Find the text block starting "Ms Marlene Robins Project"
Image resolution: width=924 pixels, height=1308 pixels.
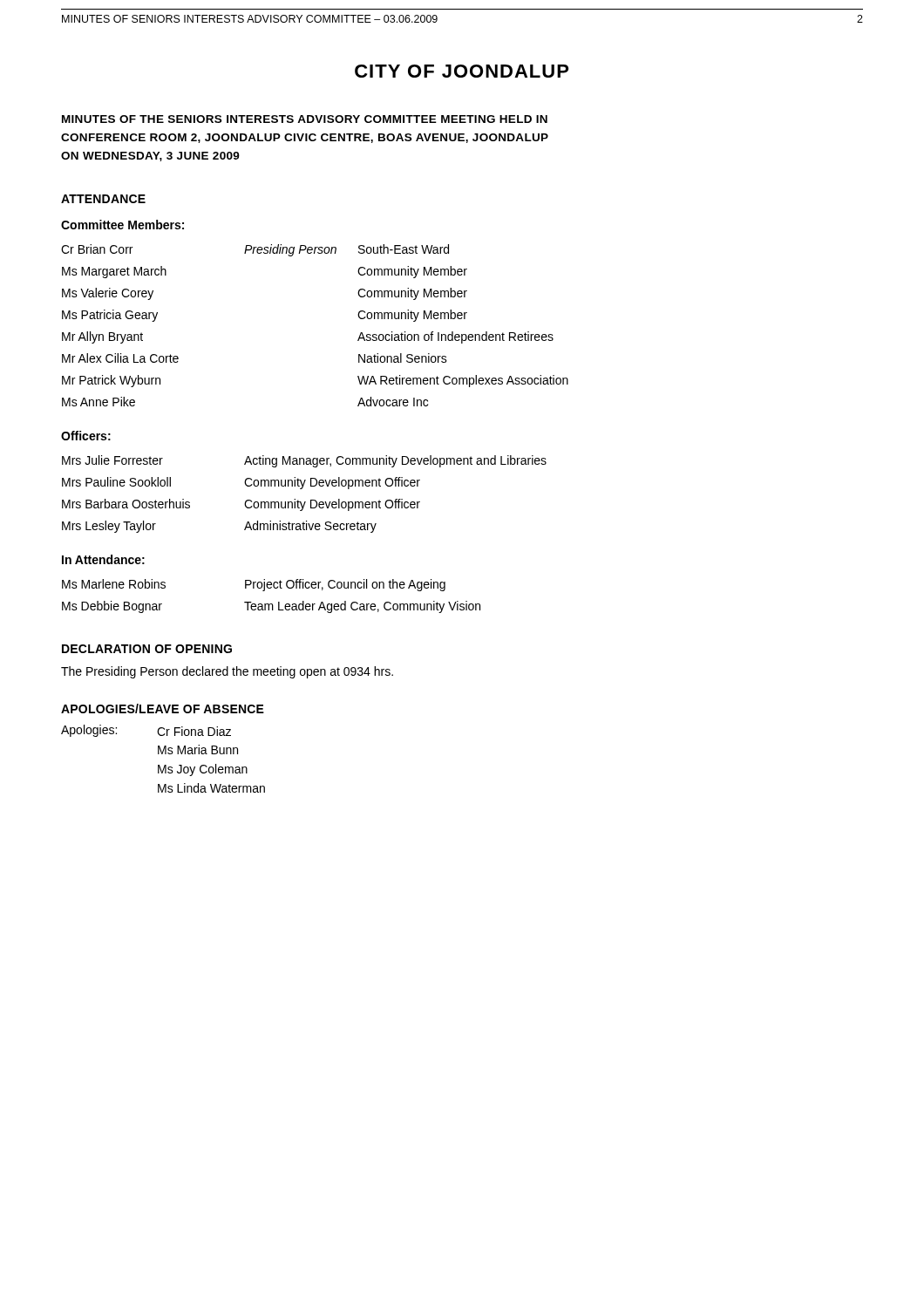[x=462, y=595]
